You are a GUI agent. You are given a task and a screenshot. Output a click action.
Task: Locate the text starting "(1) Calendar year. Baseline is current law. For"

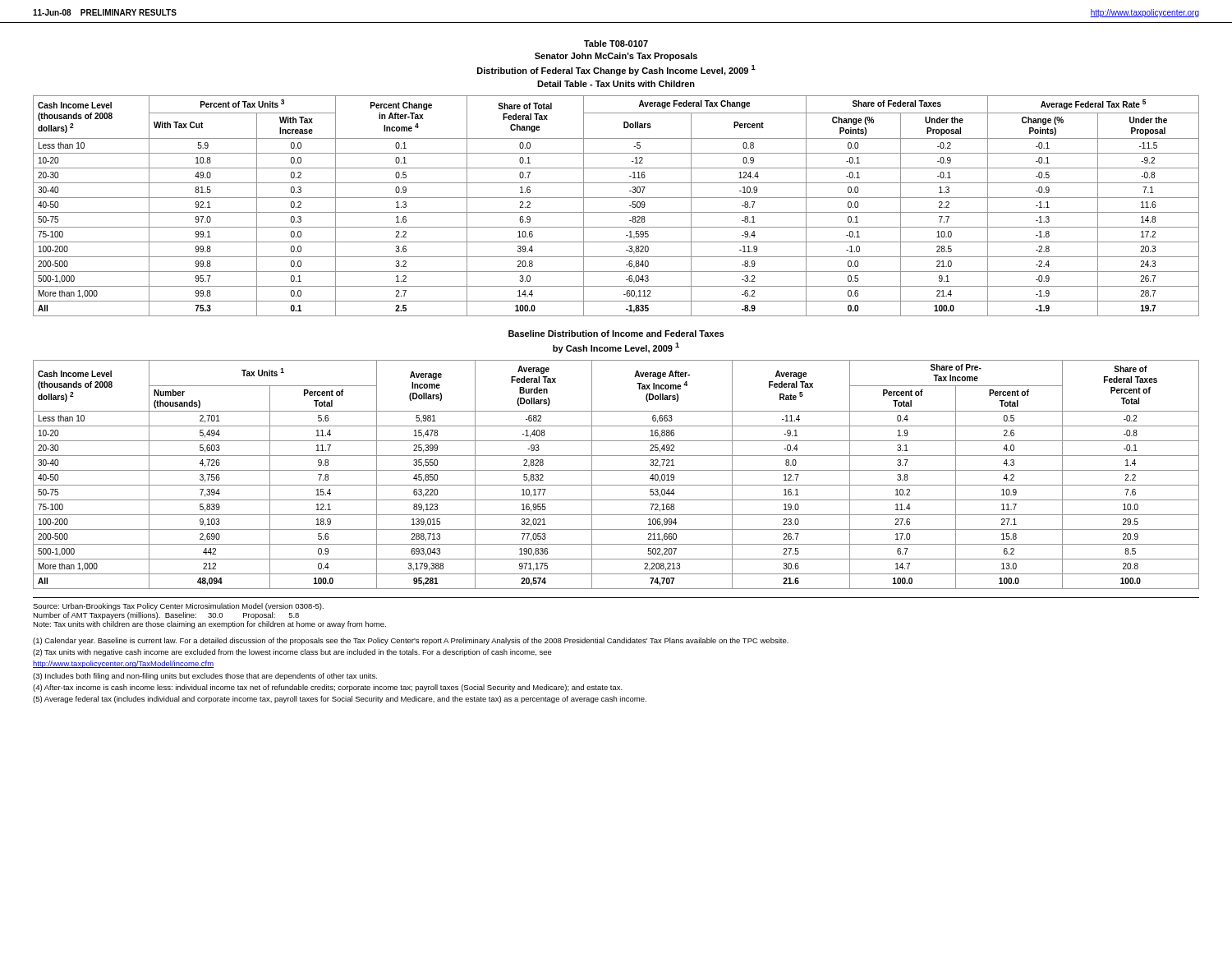(411, 641)
